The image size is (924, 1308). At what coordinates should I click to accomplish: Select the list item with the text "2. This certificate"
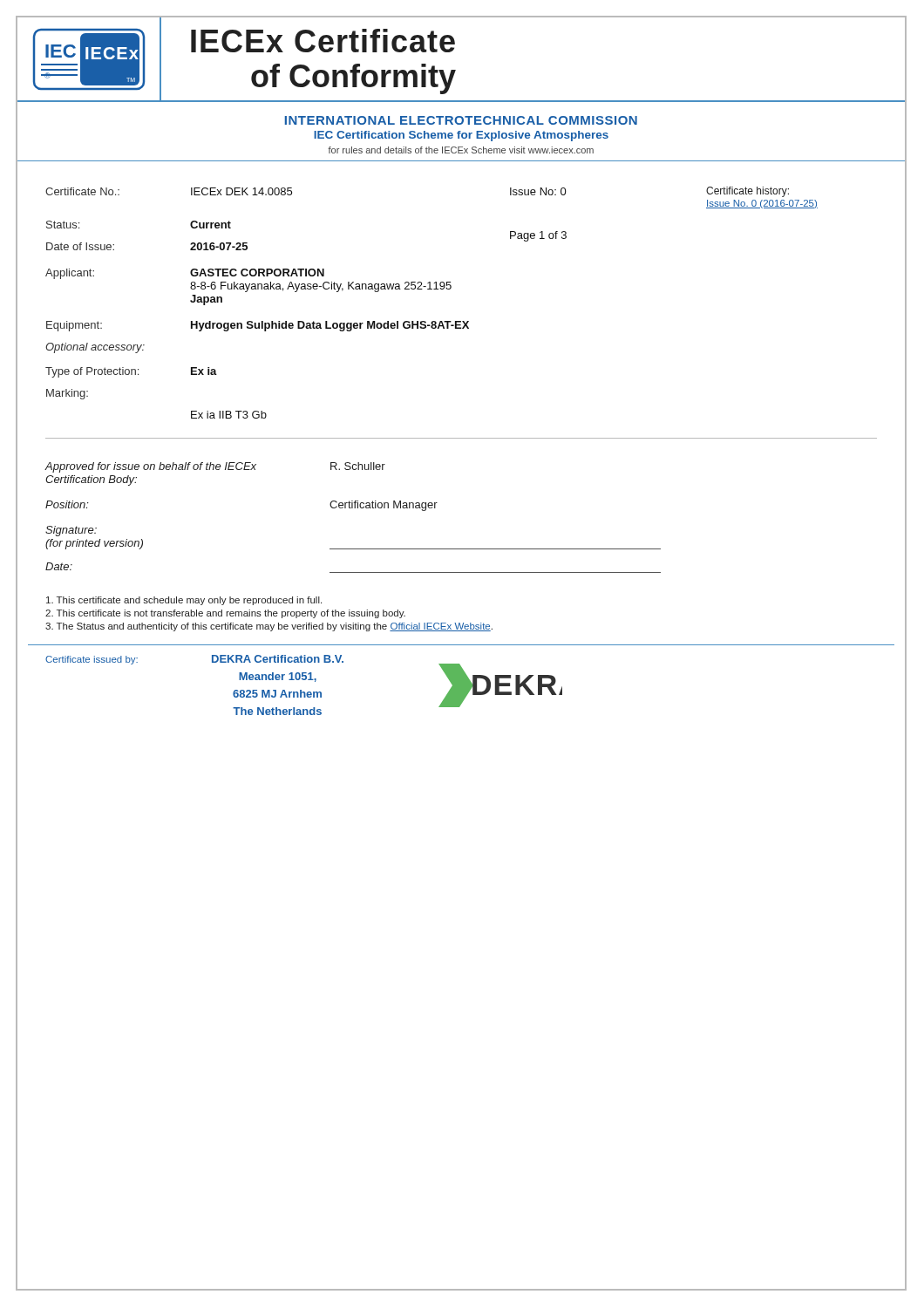(226, 613)
